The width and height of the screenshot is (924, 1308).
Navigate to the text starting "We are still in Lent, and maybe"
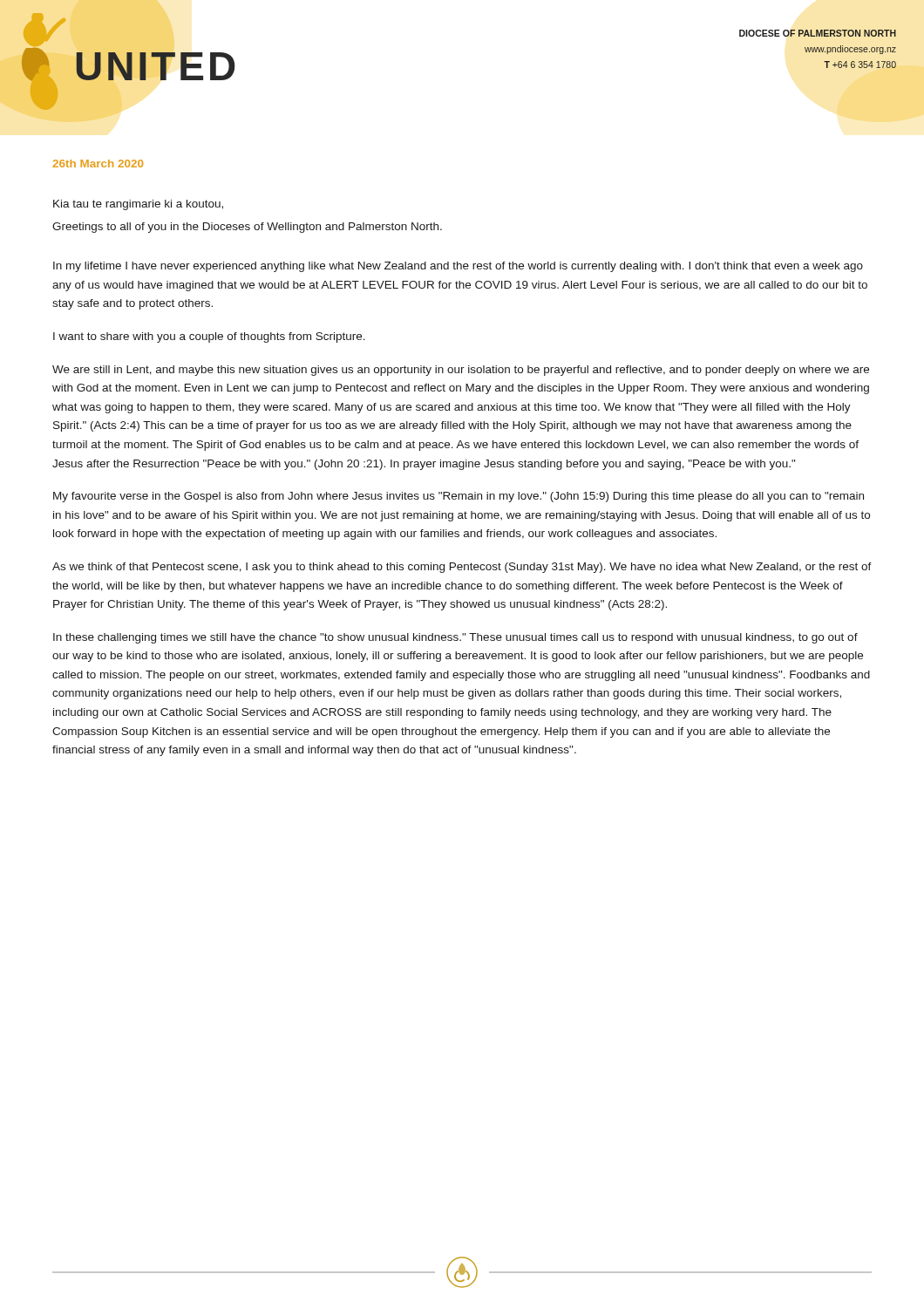click(x=461, y=416)
